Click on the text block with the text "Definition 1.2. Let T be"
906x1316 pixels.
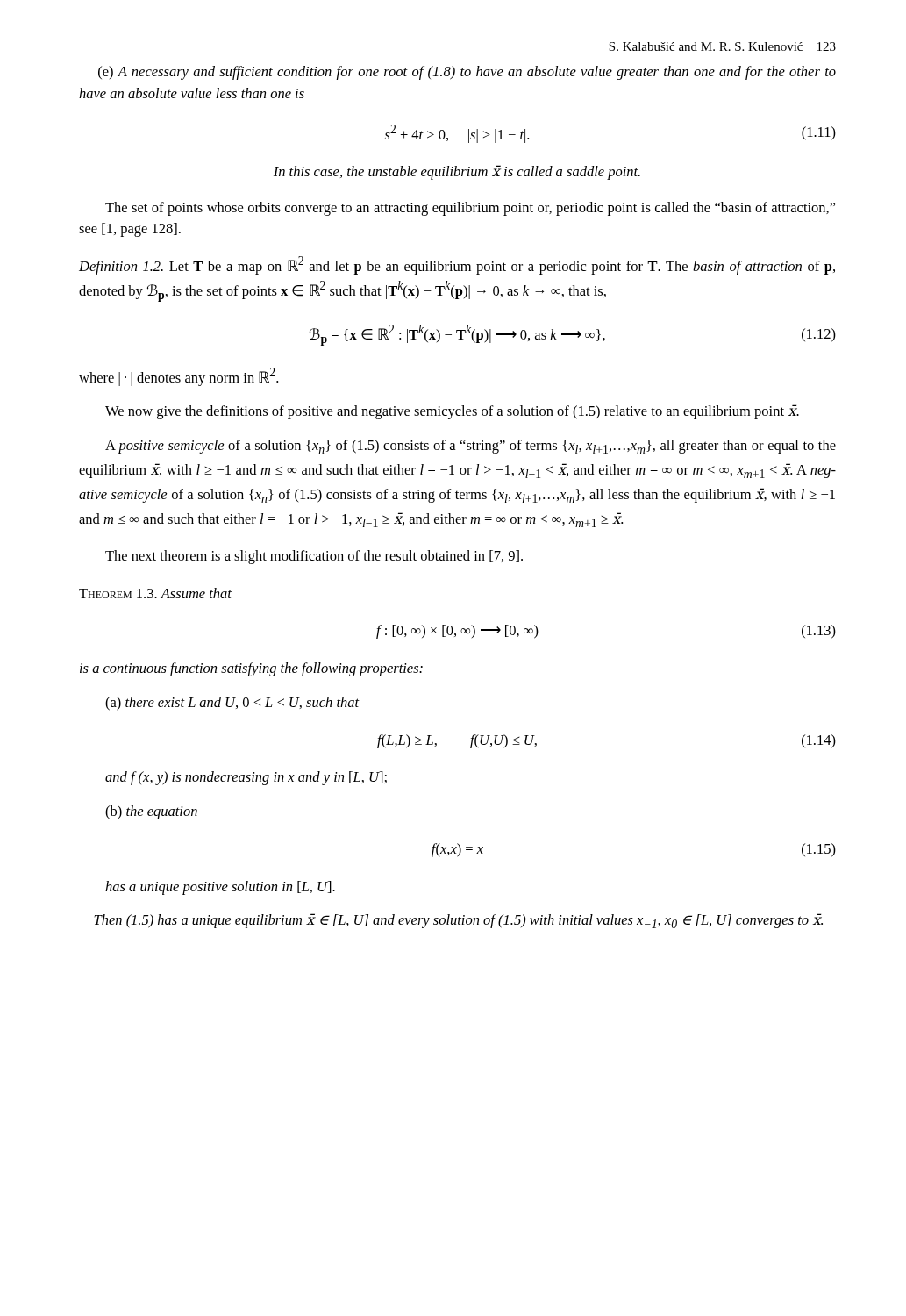pos(457,278)
